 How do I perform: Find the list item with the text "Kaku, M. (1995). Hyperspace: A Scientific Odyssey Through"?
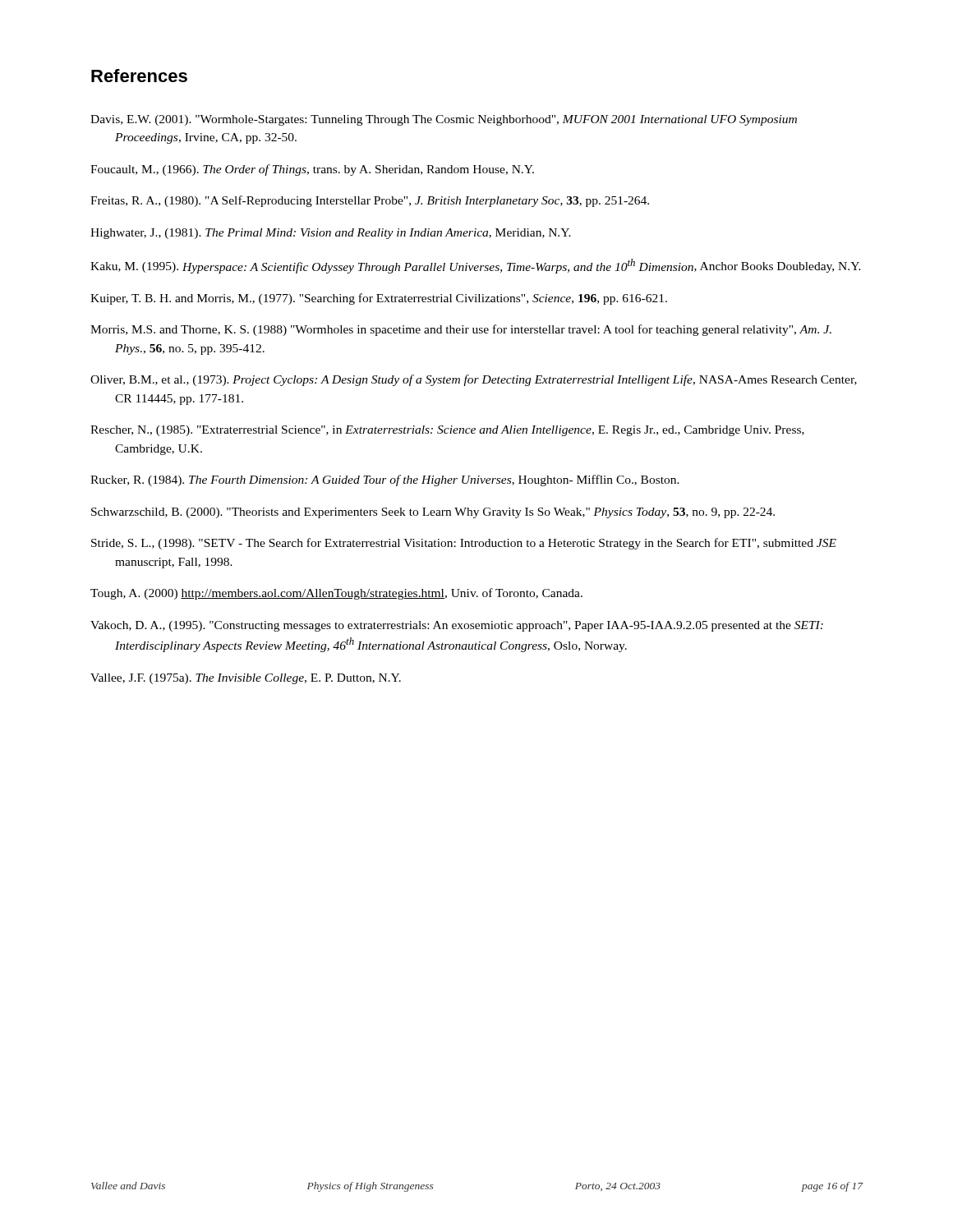(476, 264)
